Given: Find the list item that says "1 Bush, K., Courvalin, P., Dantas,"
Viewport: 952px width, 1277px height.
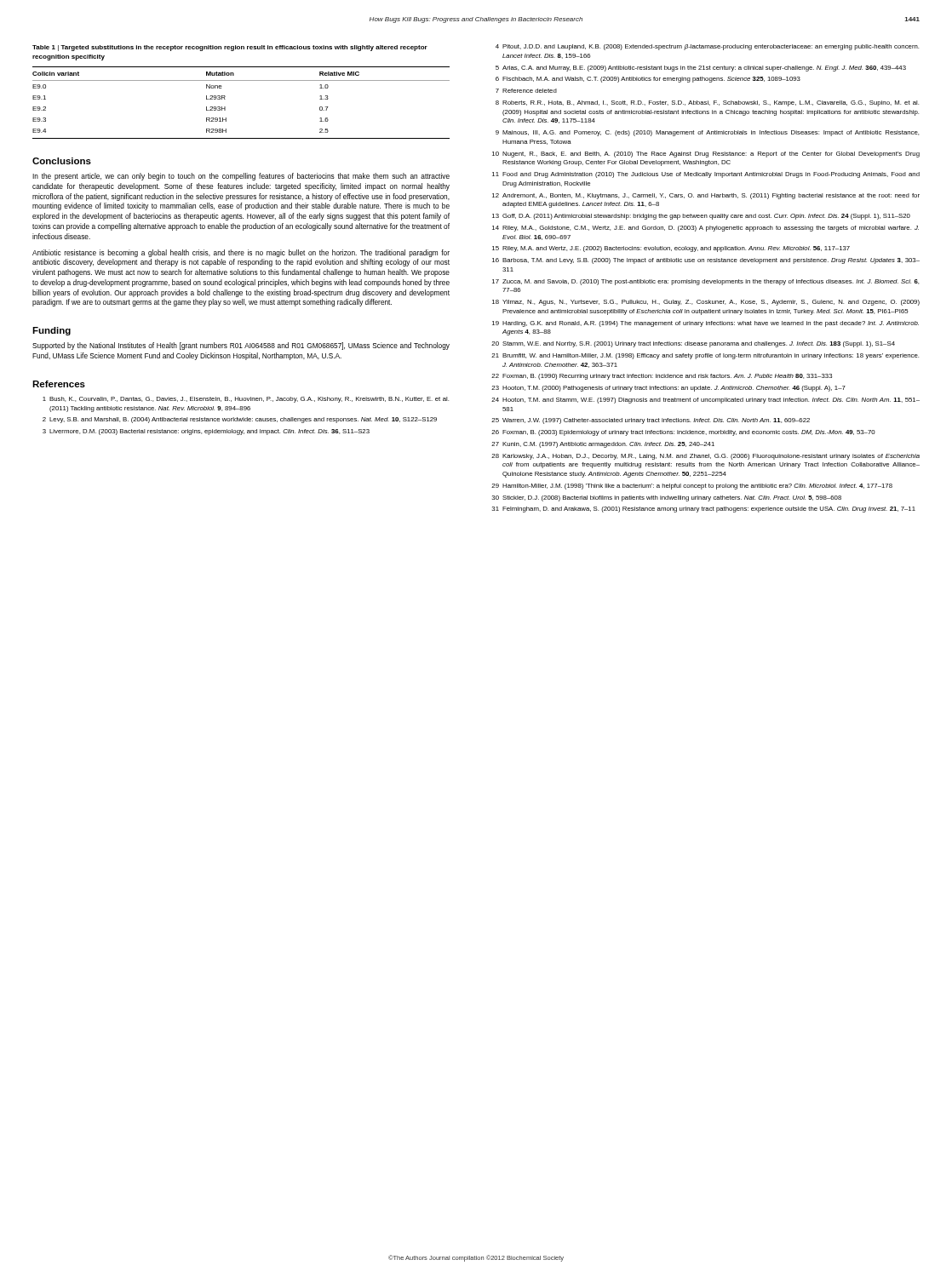Looking at the screenshot, I should pos(241,404).
